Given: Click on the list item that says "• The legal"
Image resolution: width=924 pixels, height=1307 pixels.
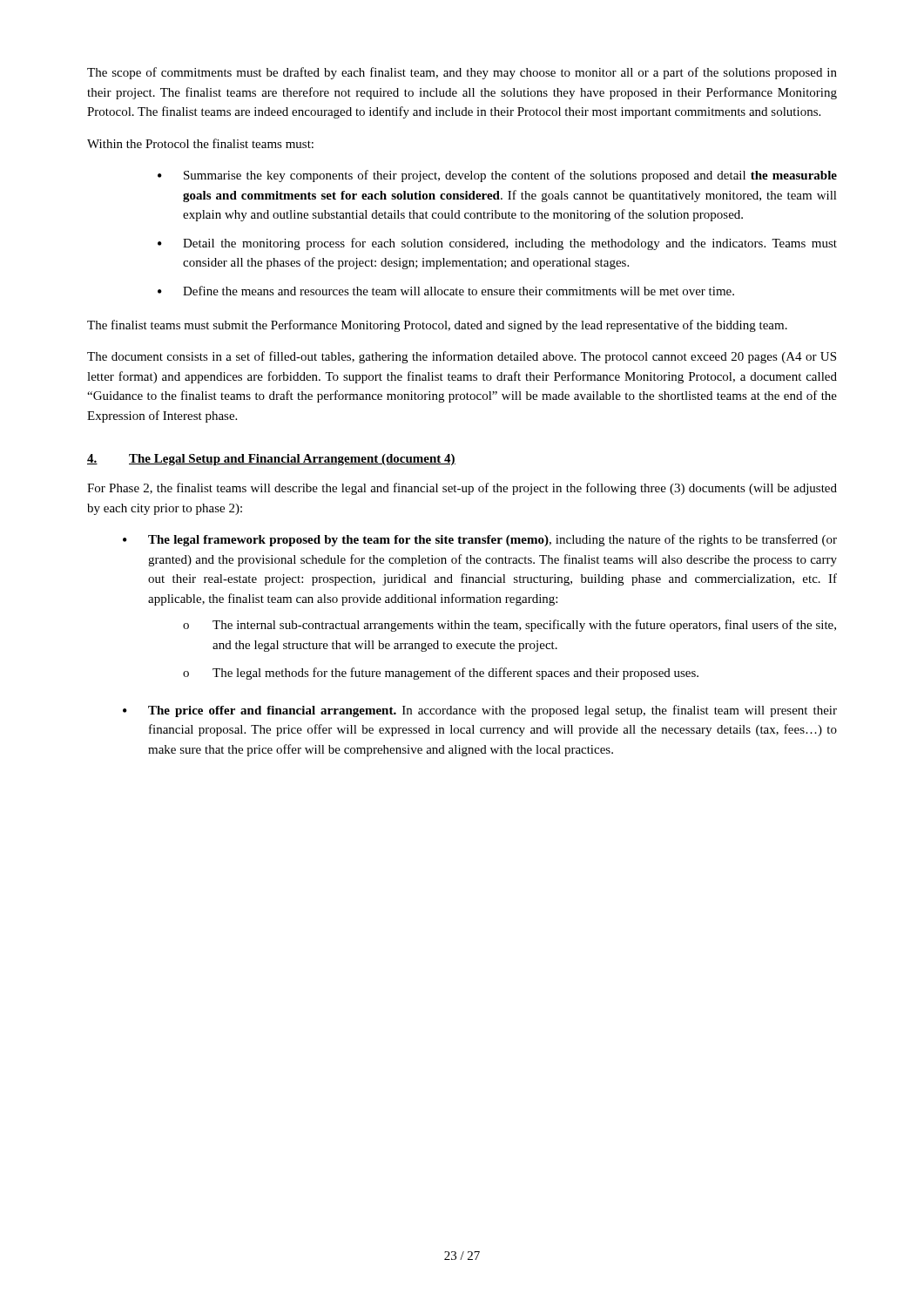Looking at the screenshot, I should pyautogui.click(x=479, y=611).
